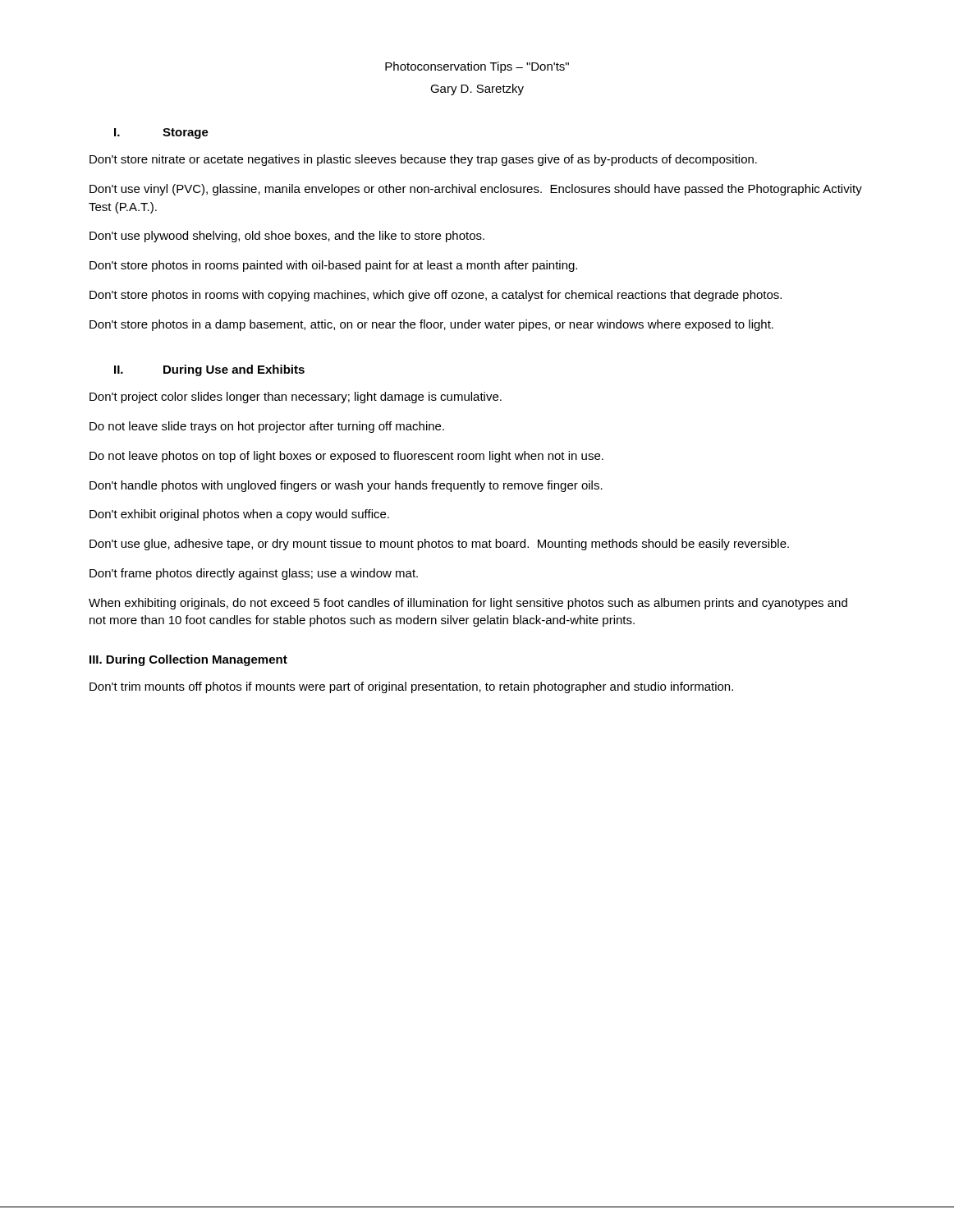This screenshot has width=954, height=1232.
Task: Point to "Photoconservation Tips – "Don'ts""
Action: pyautogui.click(x=477, y=66)
